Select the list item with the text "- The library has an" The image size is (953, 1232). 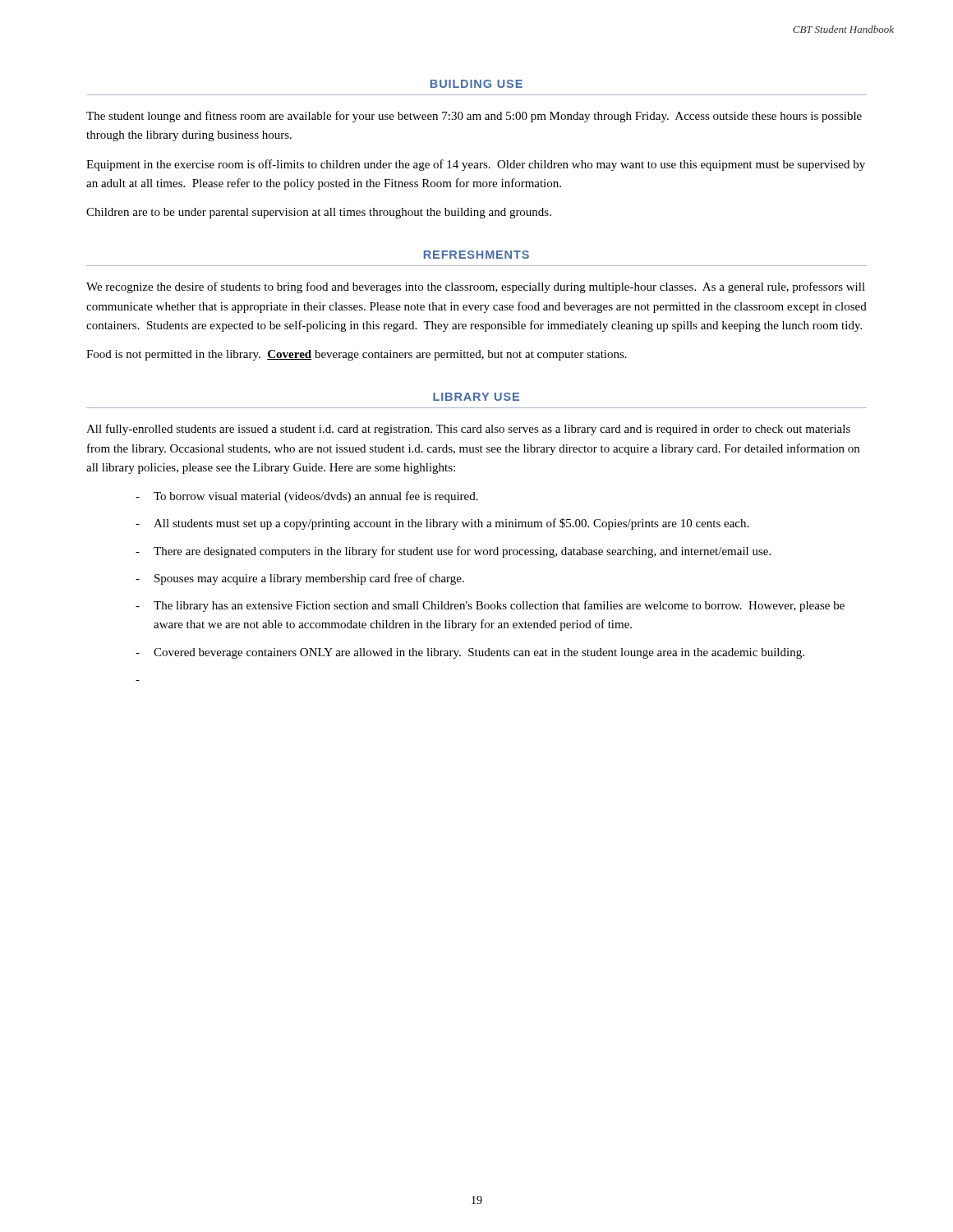[501, 615]
